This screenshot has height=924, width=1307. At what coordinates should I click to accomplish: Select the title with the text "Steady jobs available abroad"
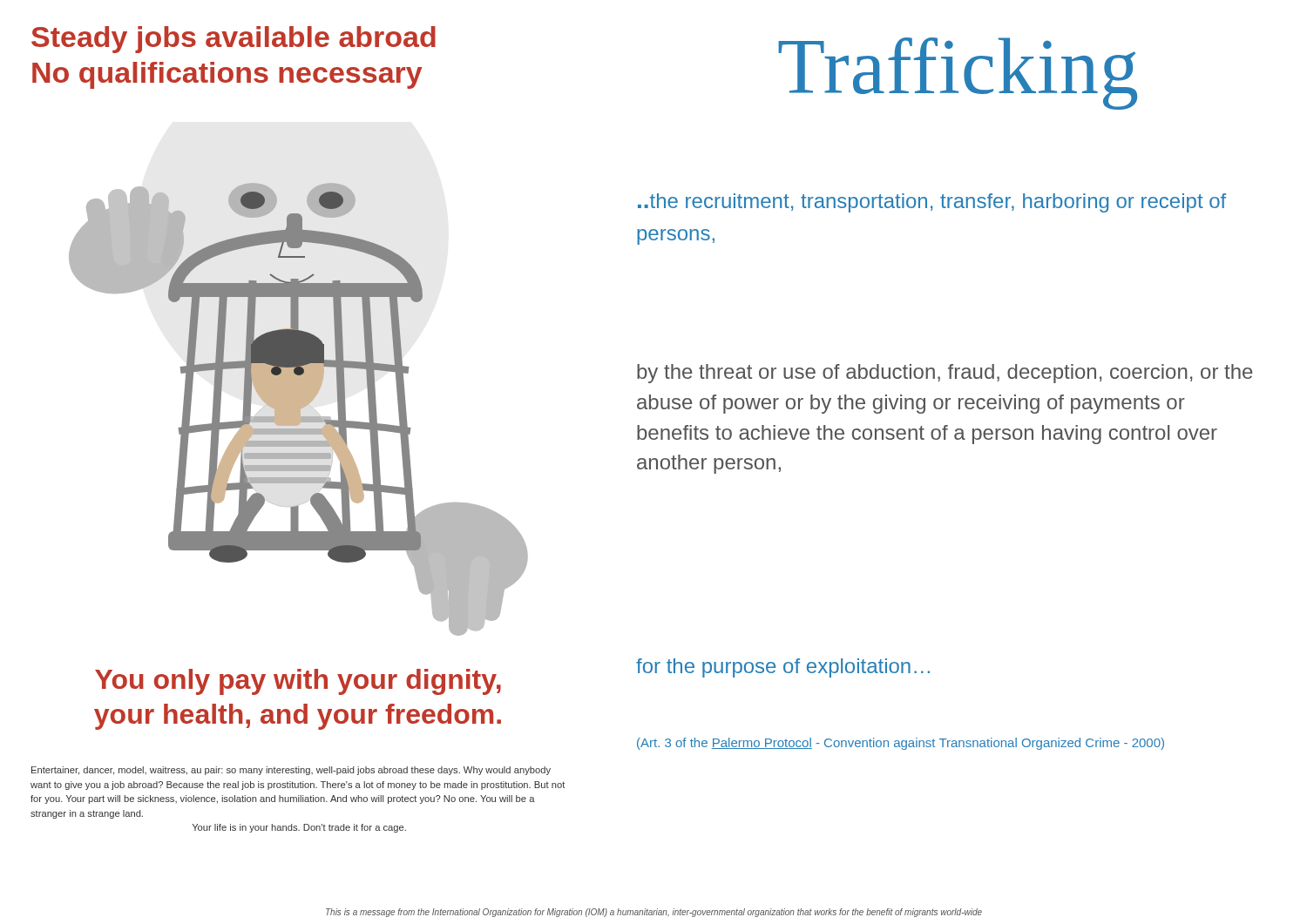pyautogui.click(x=296, y=55)
